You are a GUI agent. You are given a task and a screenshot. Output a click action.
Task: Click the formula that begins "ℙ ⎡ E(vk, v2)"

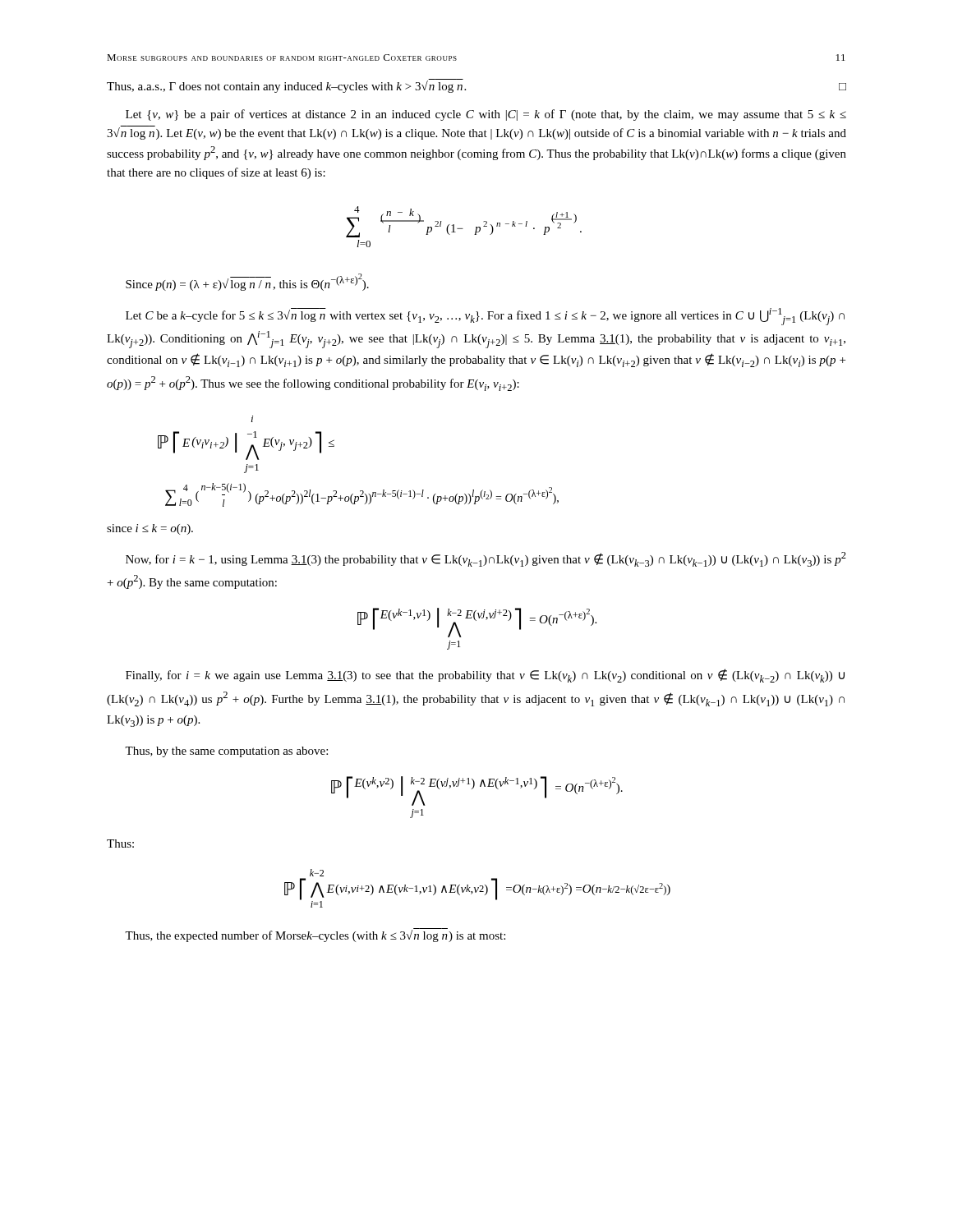[x=476, y=796]
